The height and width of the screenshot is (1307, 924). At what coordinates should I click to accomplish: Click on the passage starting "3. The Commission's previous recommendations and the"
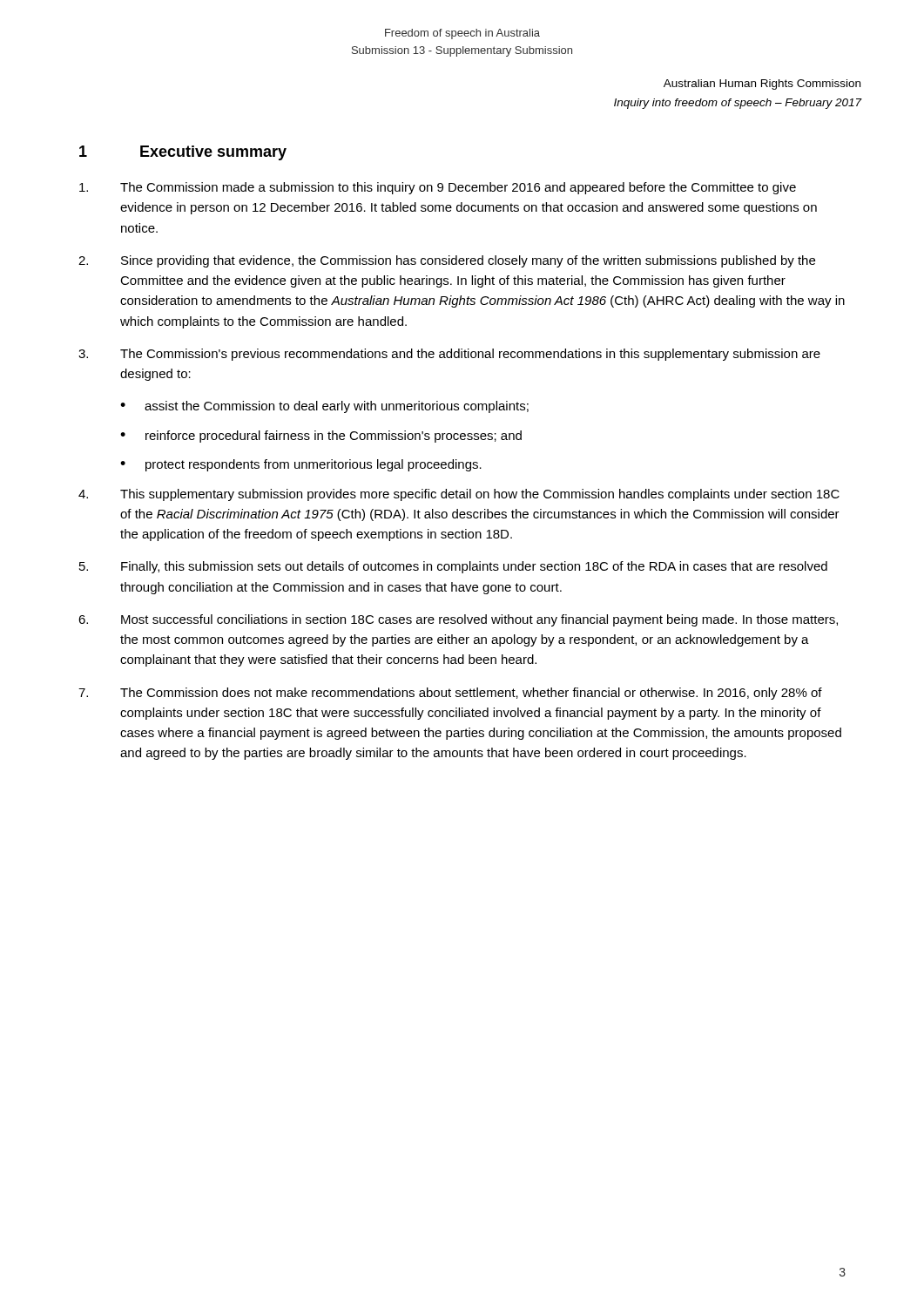coord(462,363)
